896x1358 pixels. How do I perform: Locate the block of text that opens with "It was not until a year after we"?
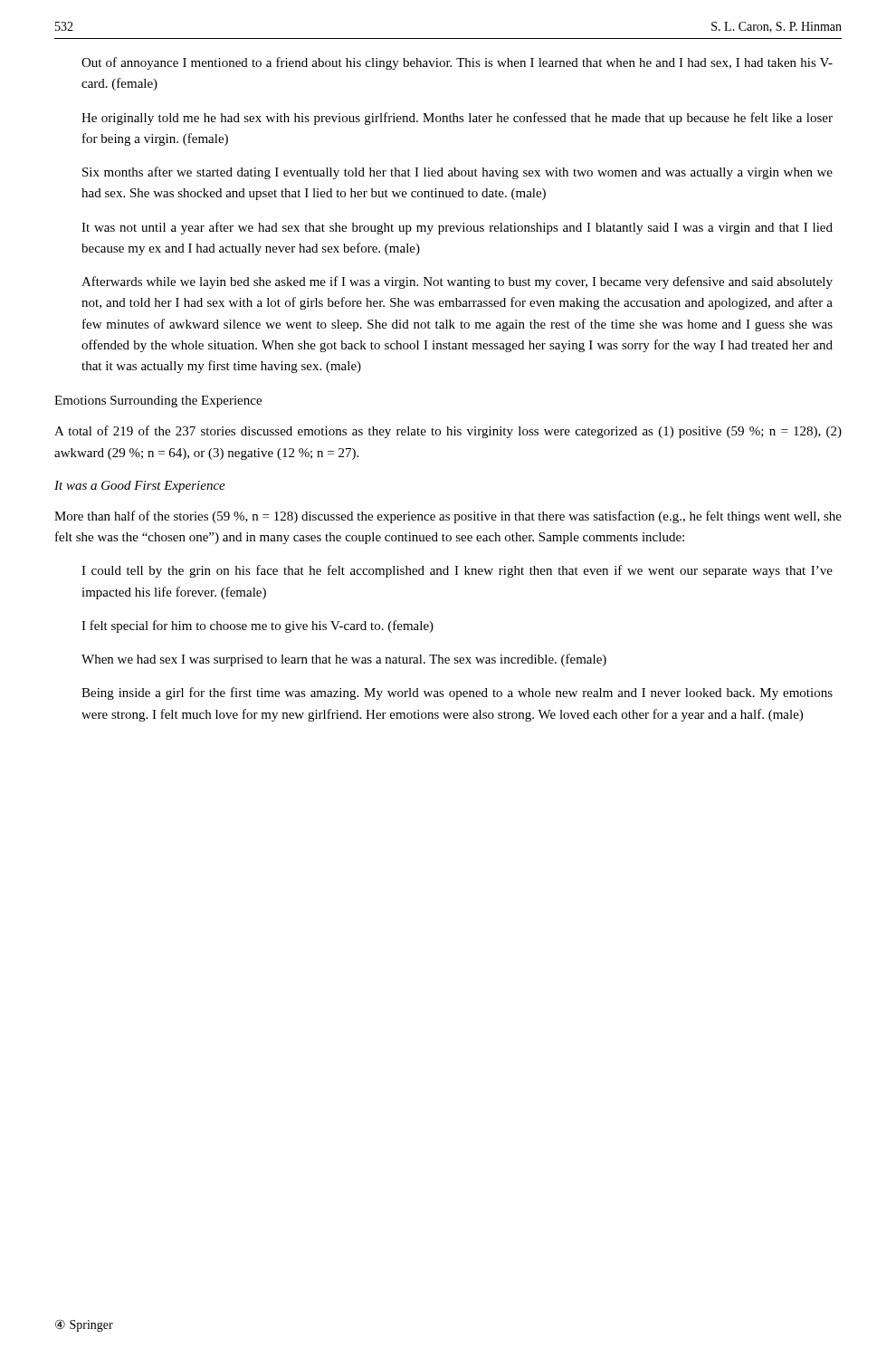(457, 237)
